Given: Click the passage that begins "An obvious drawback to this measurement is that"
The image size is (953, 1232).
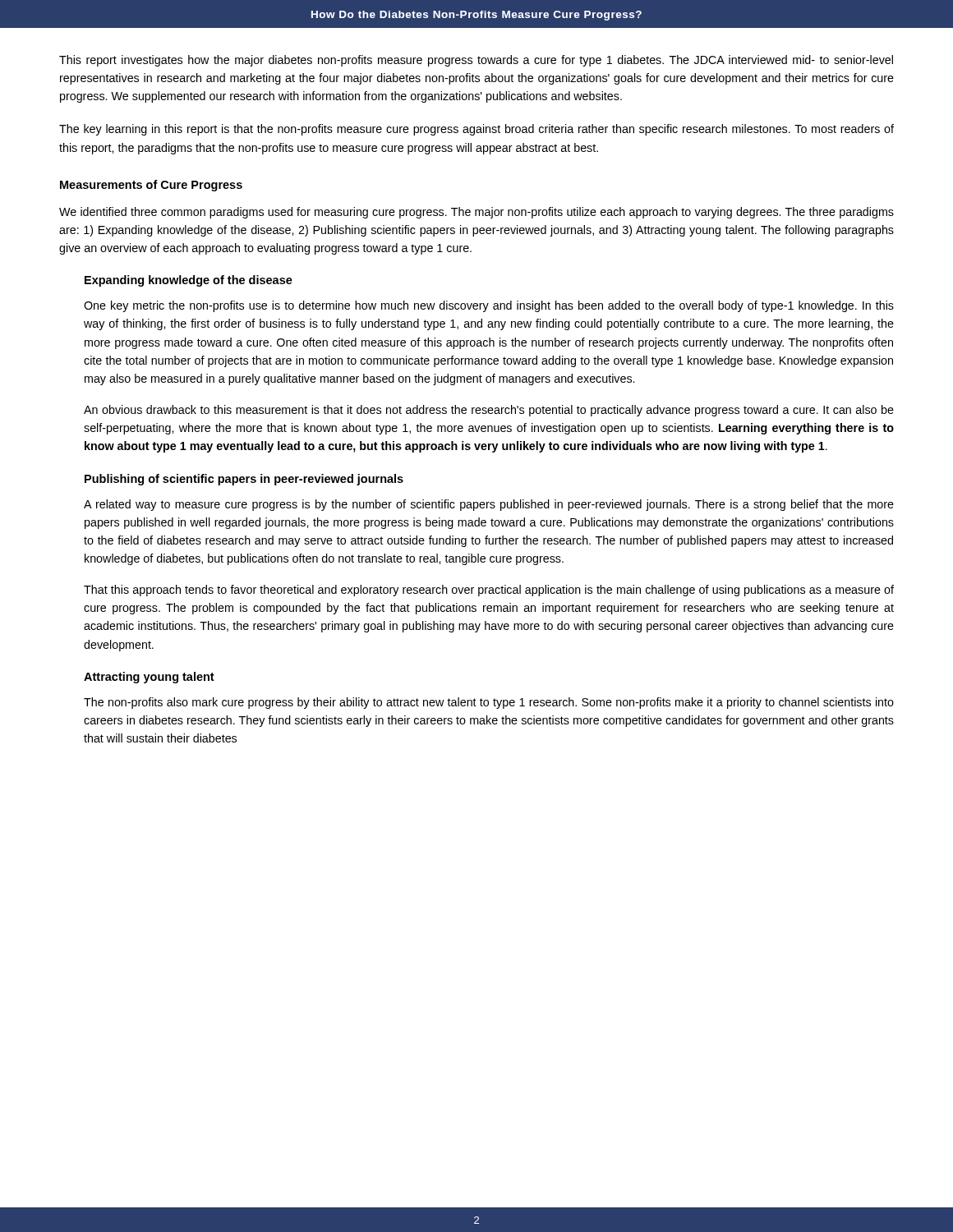Looking at the screenshot, I should tap(489, 428).
